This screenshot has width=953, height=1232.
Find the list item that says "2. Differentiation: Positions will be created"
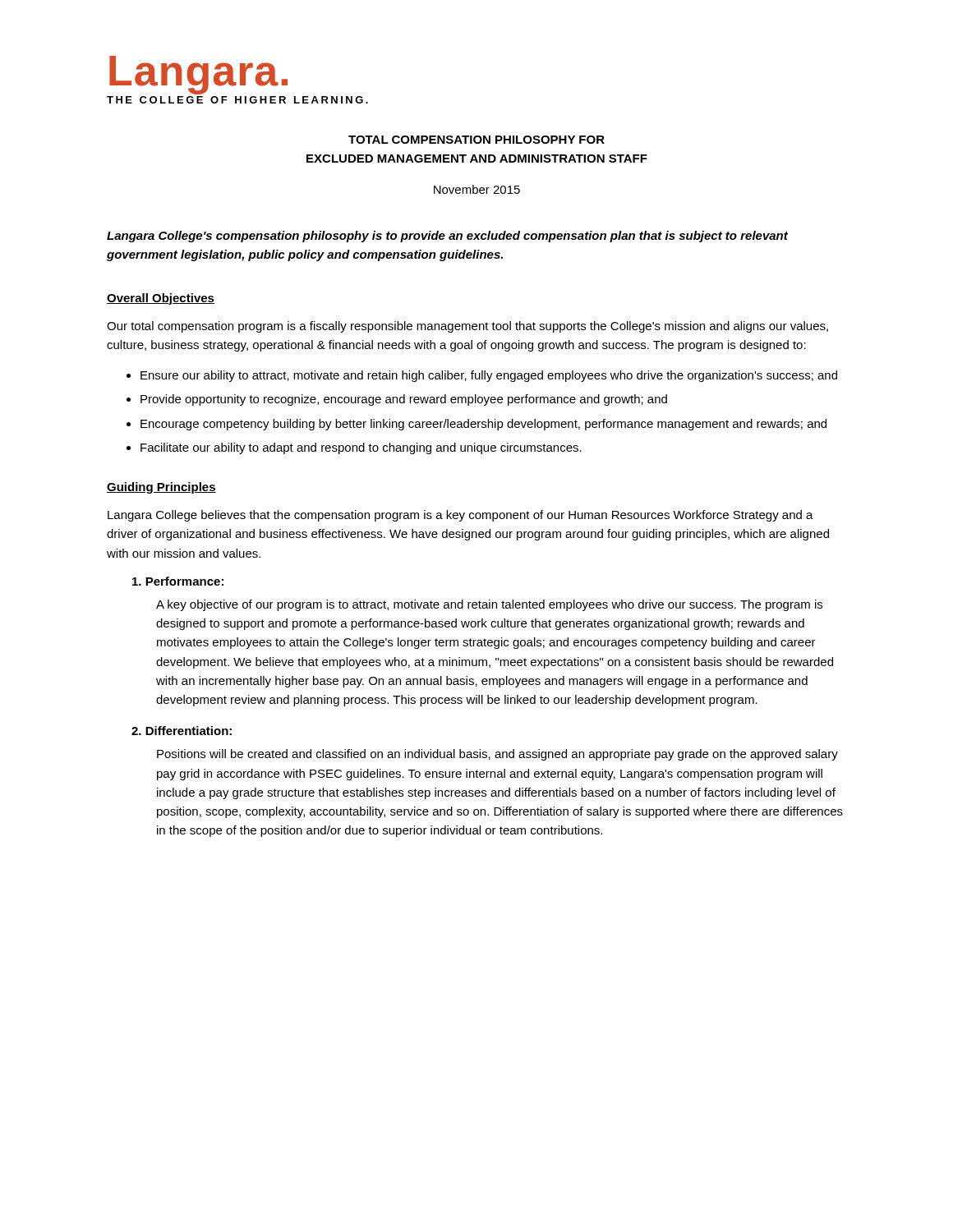489,782
